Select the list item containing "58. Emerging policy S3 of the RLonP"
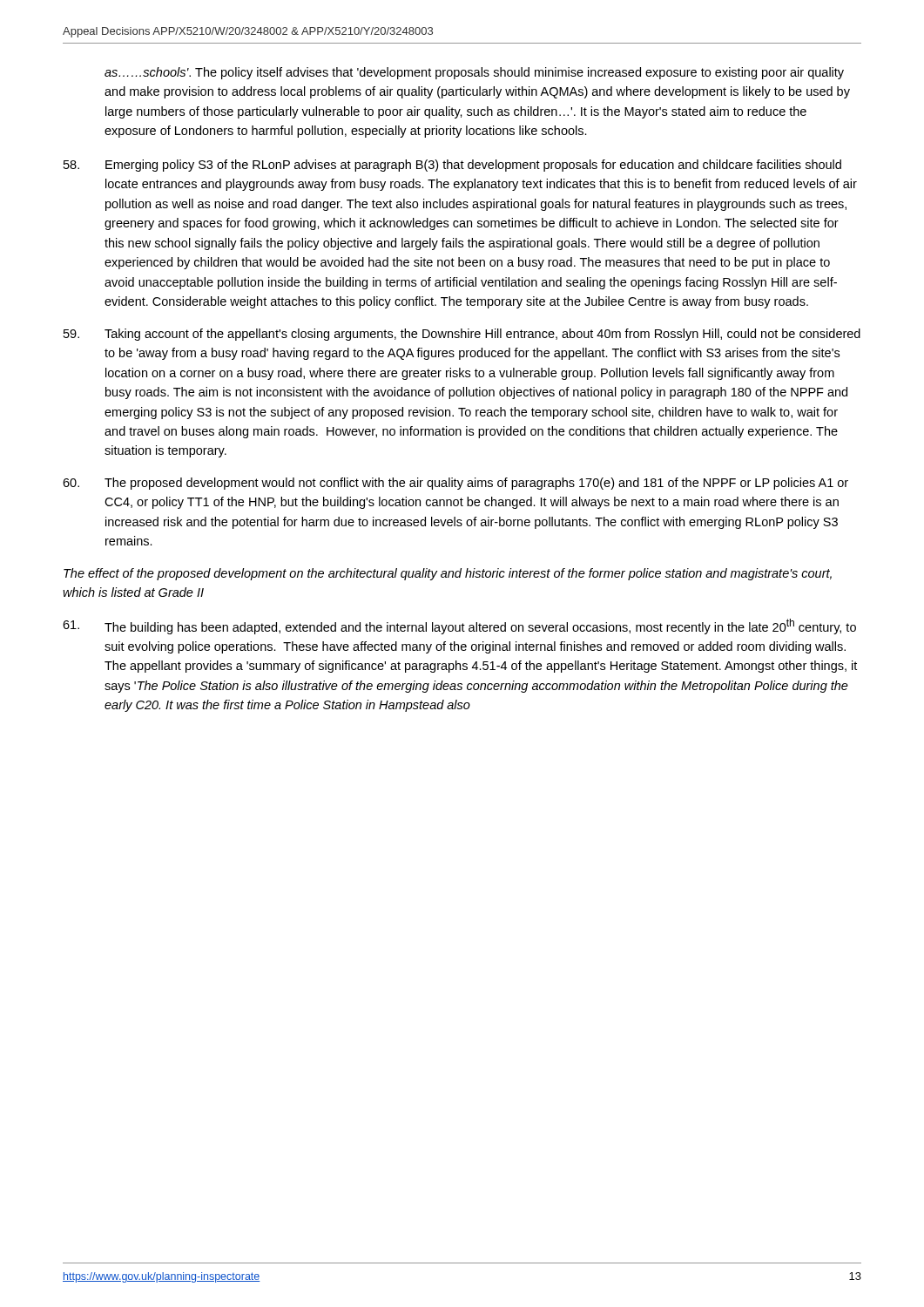The image size is (924, 1307). point(462,233)
